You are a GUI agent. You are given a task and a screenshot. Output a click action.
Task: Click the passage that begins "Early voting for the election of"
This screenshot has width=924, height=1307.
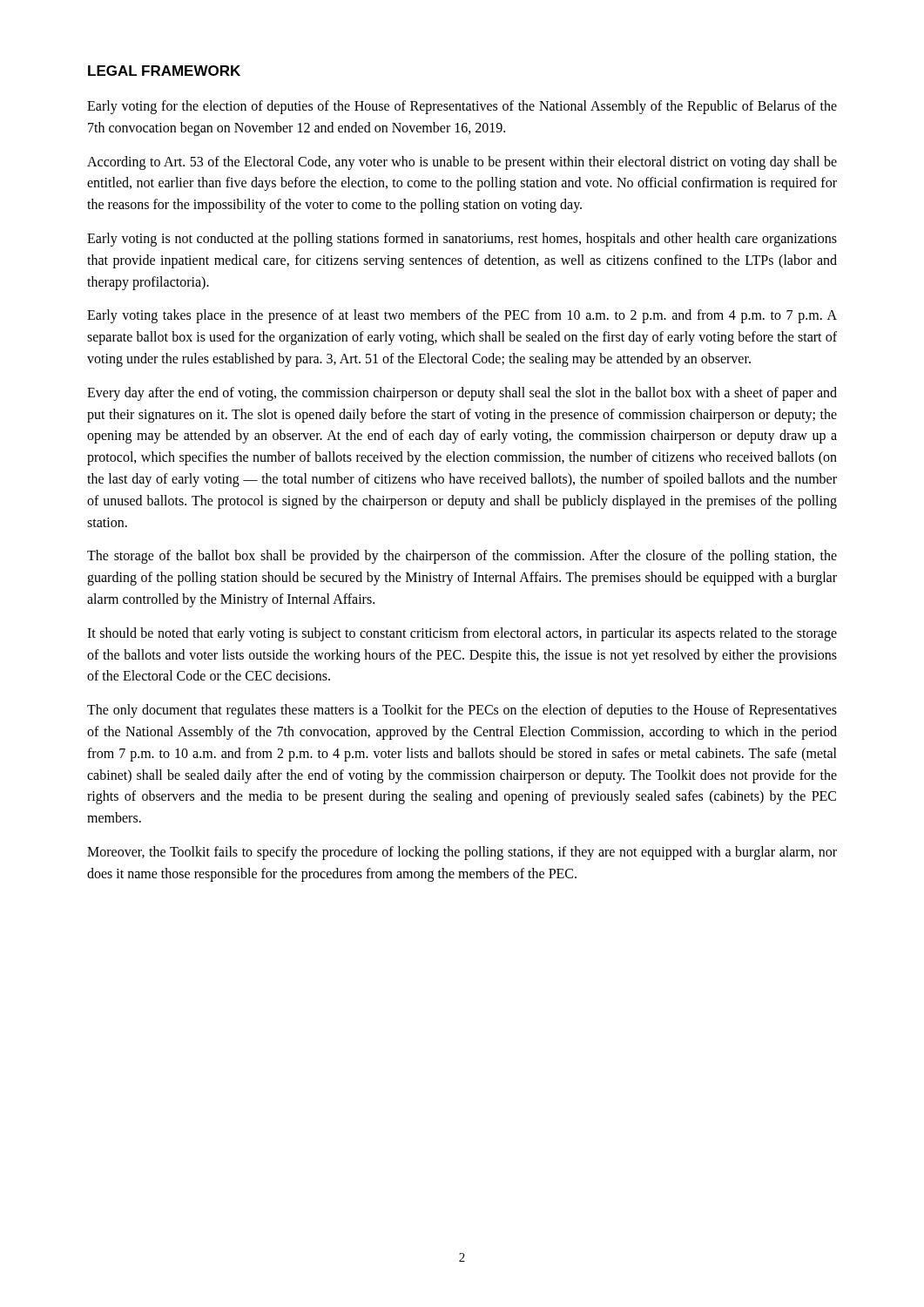point(462,117)
